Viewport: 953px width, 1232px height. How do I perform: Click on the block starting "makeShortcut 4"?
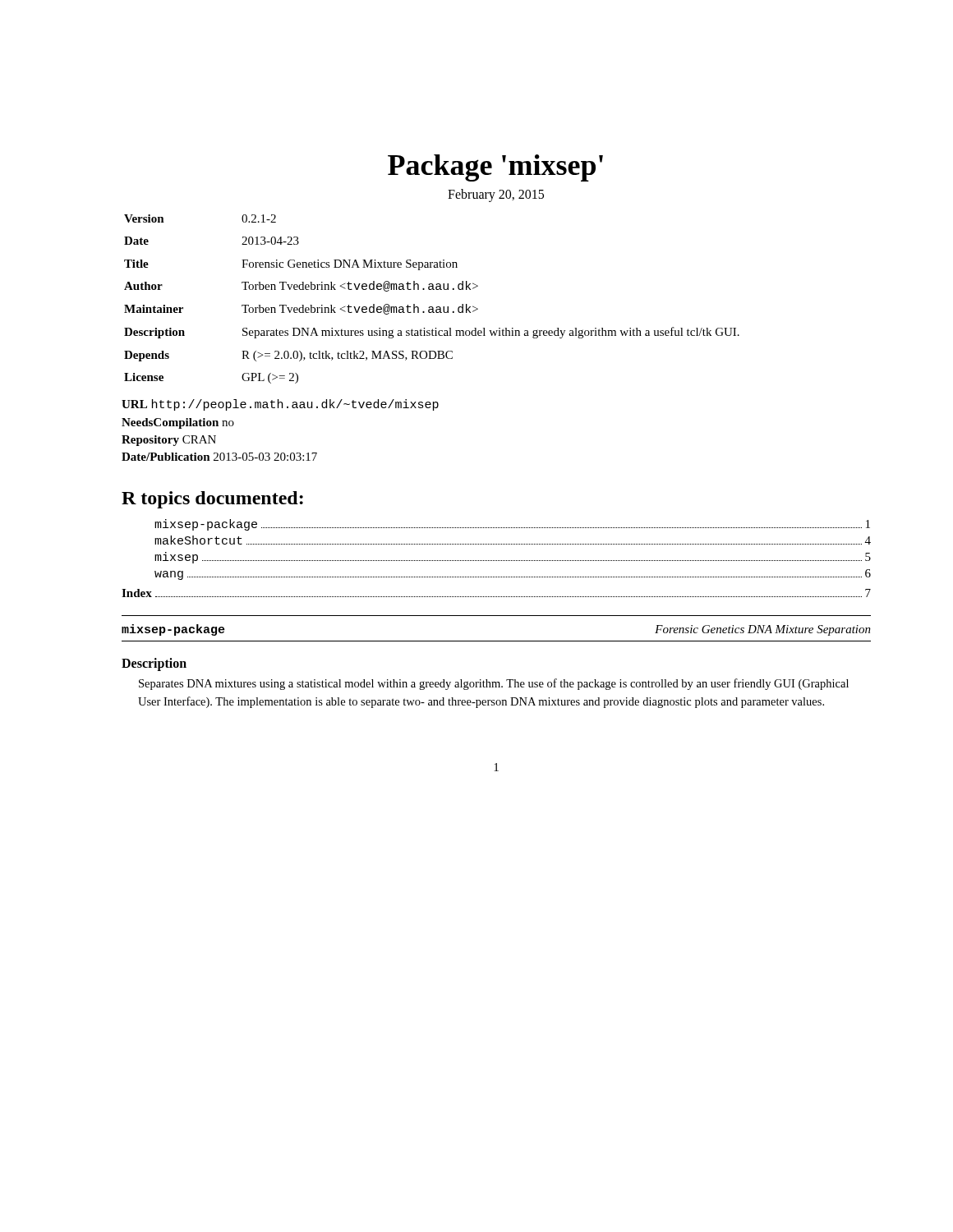pos(513,541)
